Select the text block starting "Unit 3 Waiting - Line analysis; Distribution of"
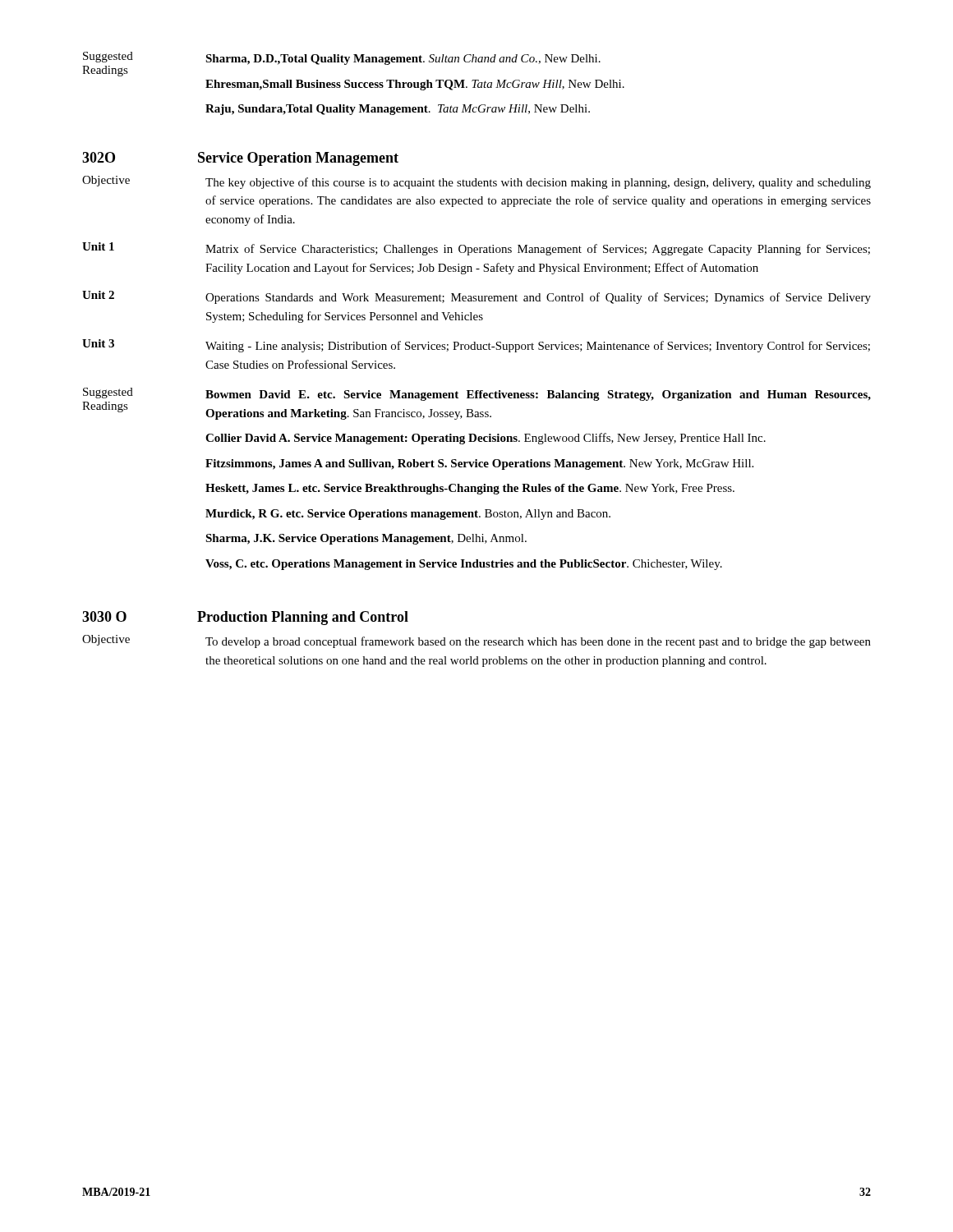 pos(476,355)
